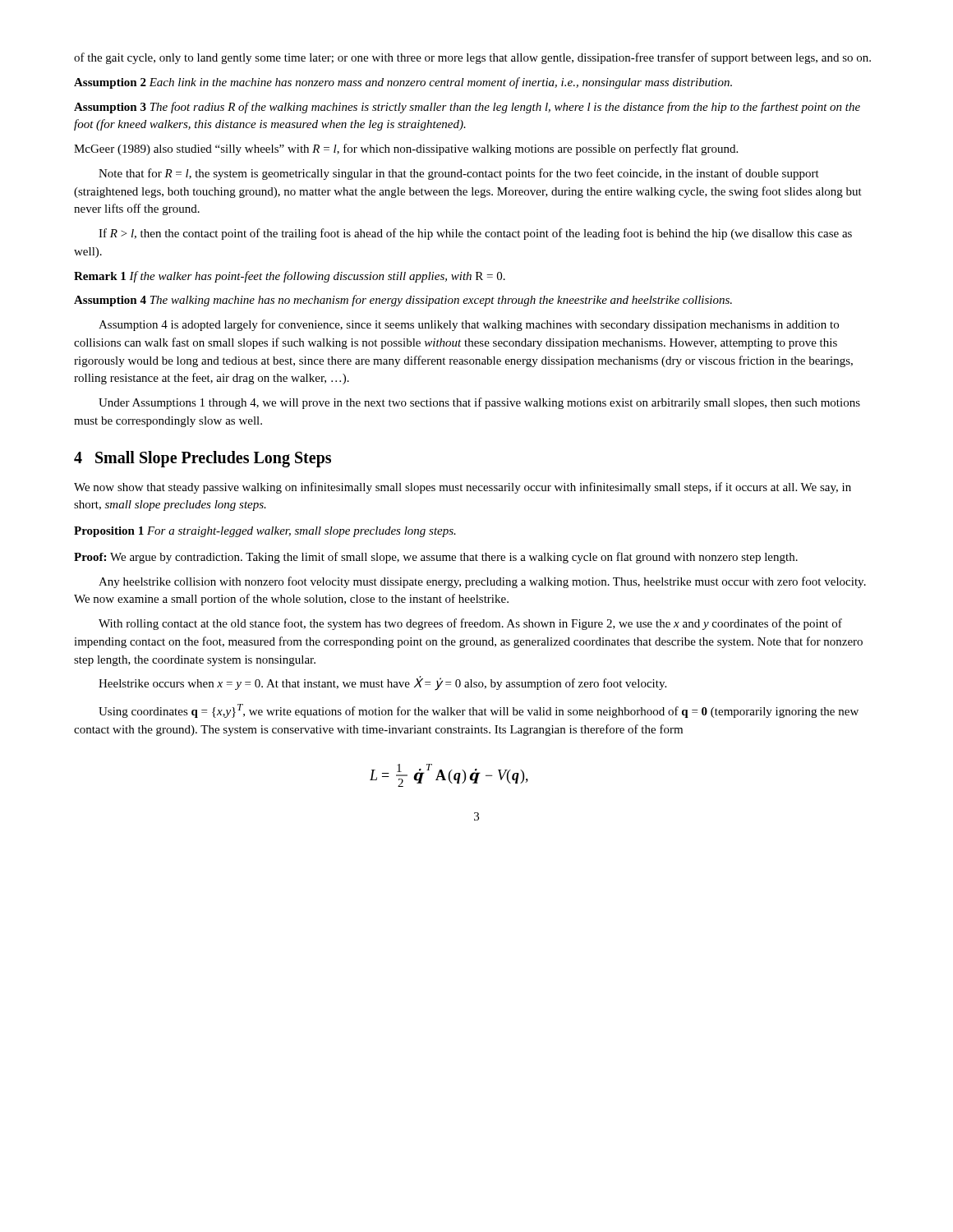Point to the text block starting "of the gait cycle, only to land gently"
953x1232 pixels.
476,58
